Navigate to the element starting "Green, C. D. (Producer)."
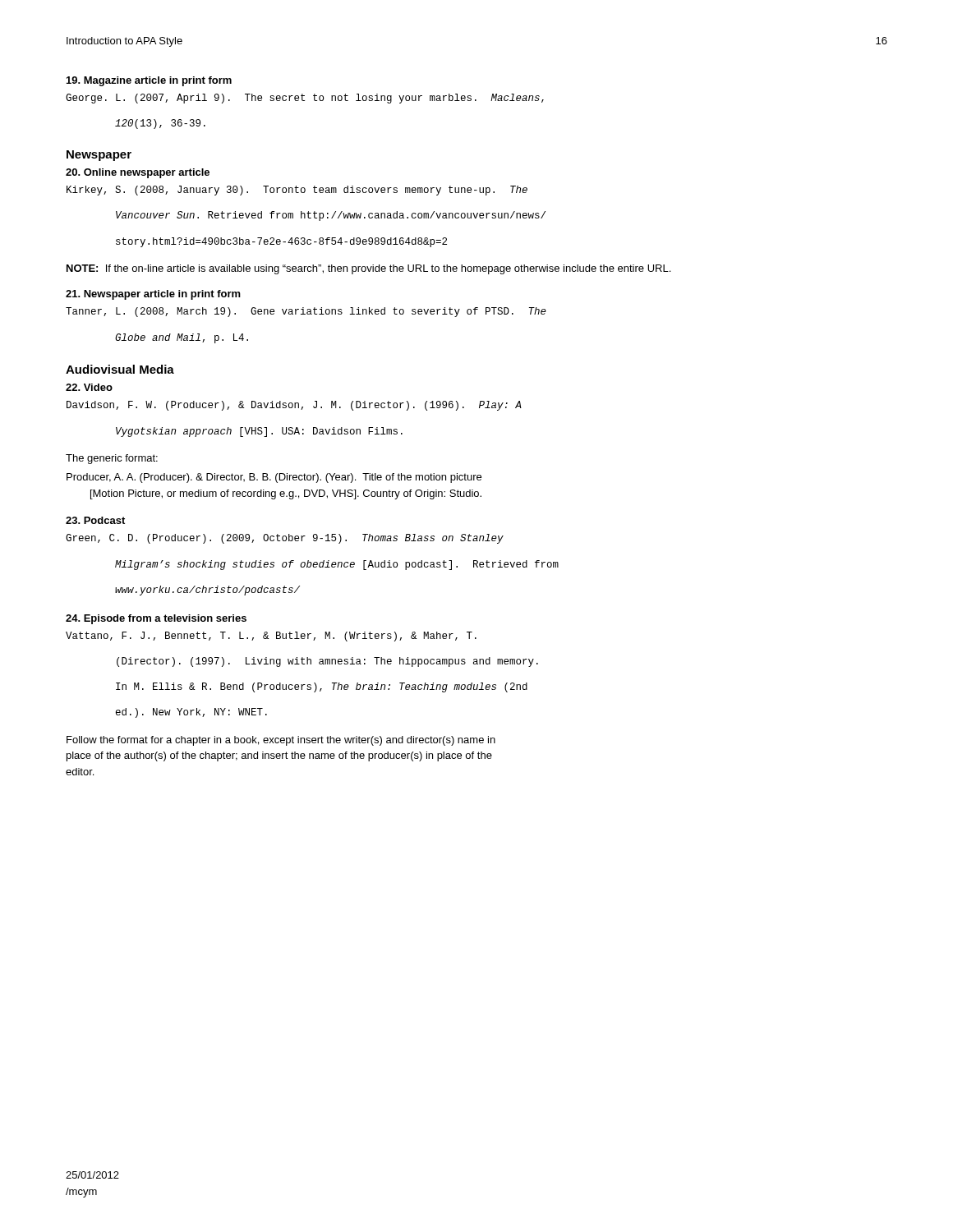Viewport: 953px width, 1232px height. (x=476, y=565)
